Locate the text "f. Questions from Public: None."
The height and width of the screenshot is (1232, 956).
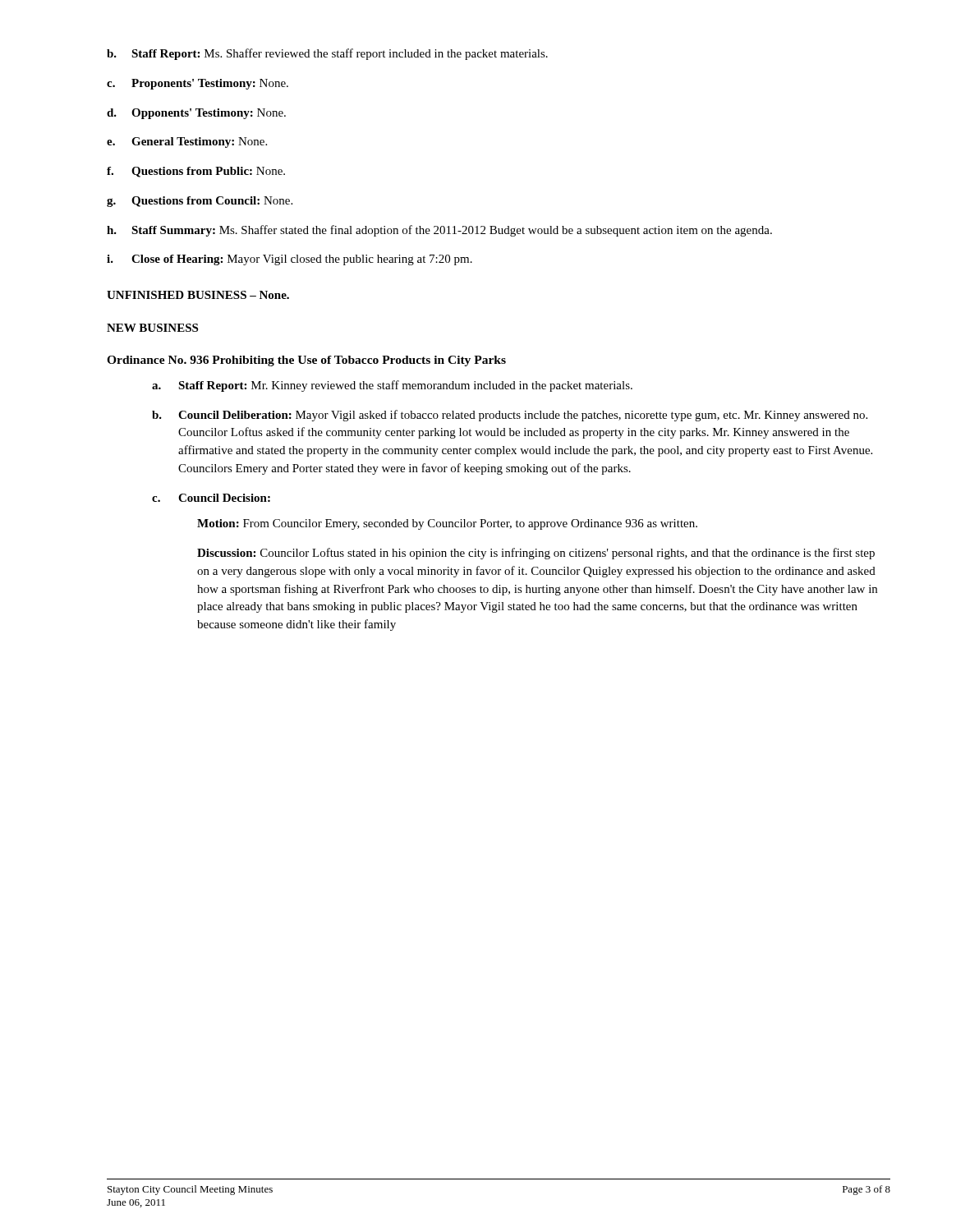[x=196, y=172]
